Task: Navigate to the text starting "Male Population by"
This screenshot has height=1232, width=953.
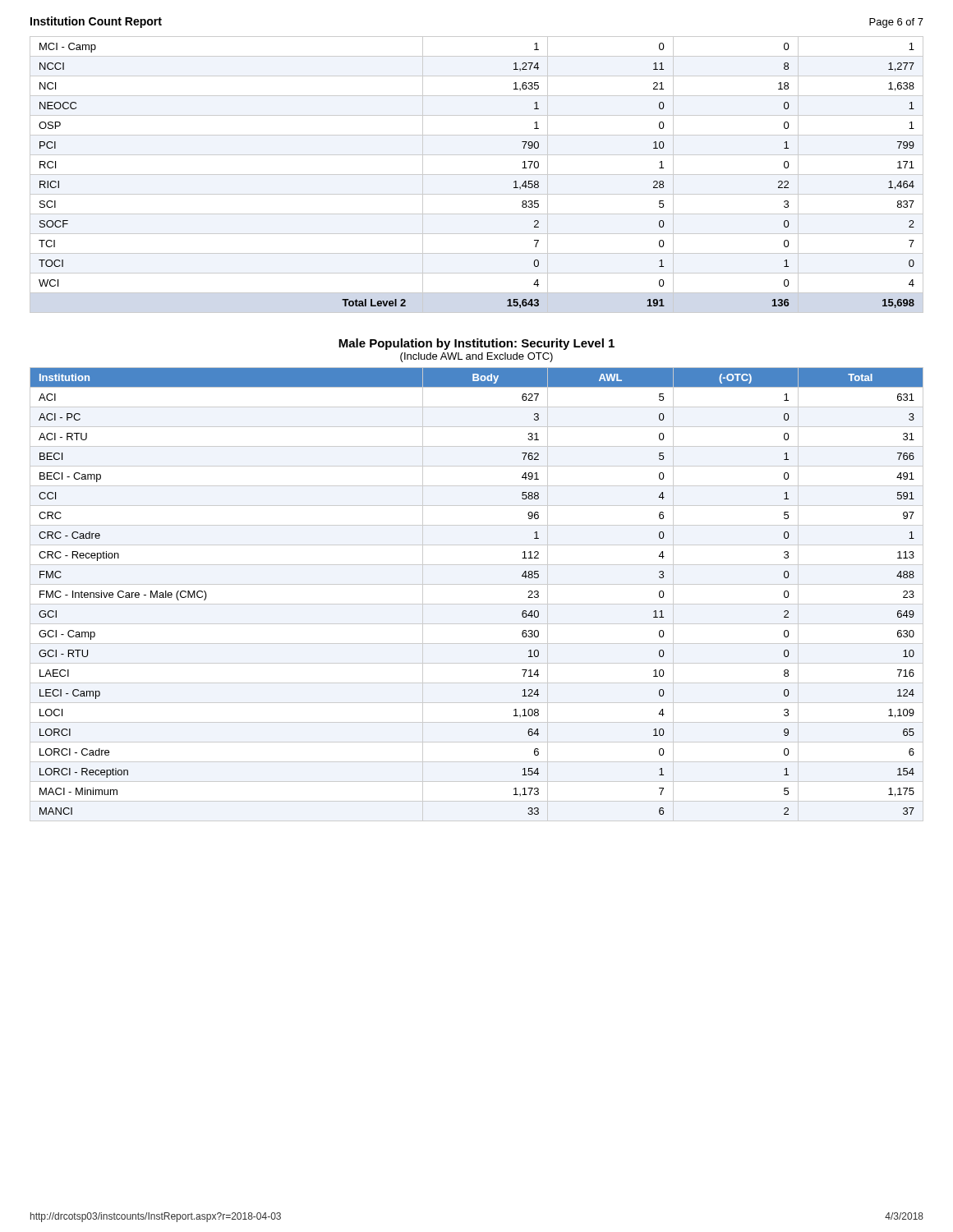Action: (476, 349)
